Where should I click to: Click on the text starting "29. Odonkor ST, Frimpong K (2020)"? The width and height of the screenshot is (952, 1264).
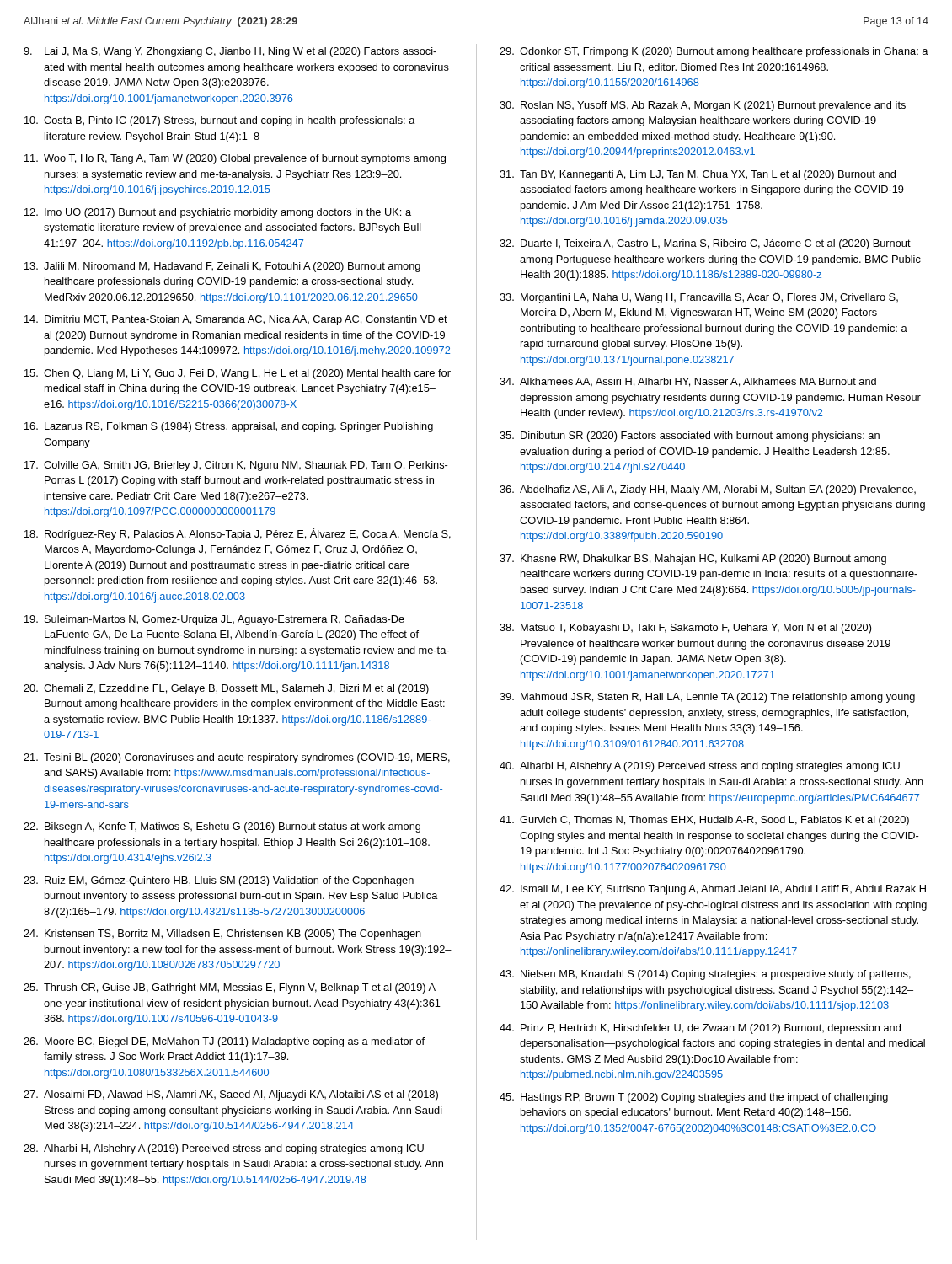(x=714, y=67)
